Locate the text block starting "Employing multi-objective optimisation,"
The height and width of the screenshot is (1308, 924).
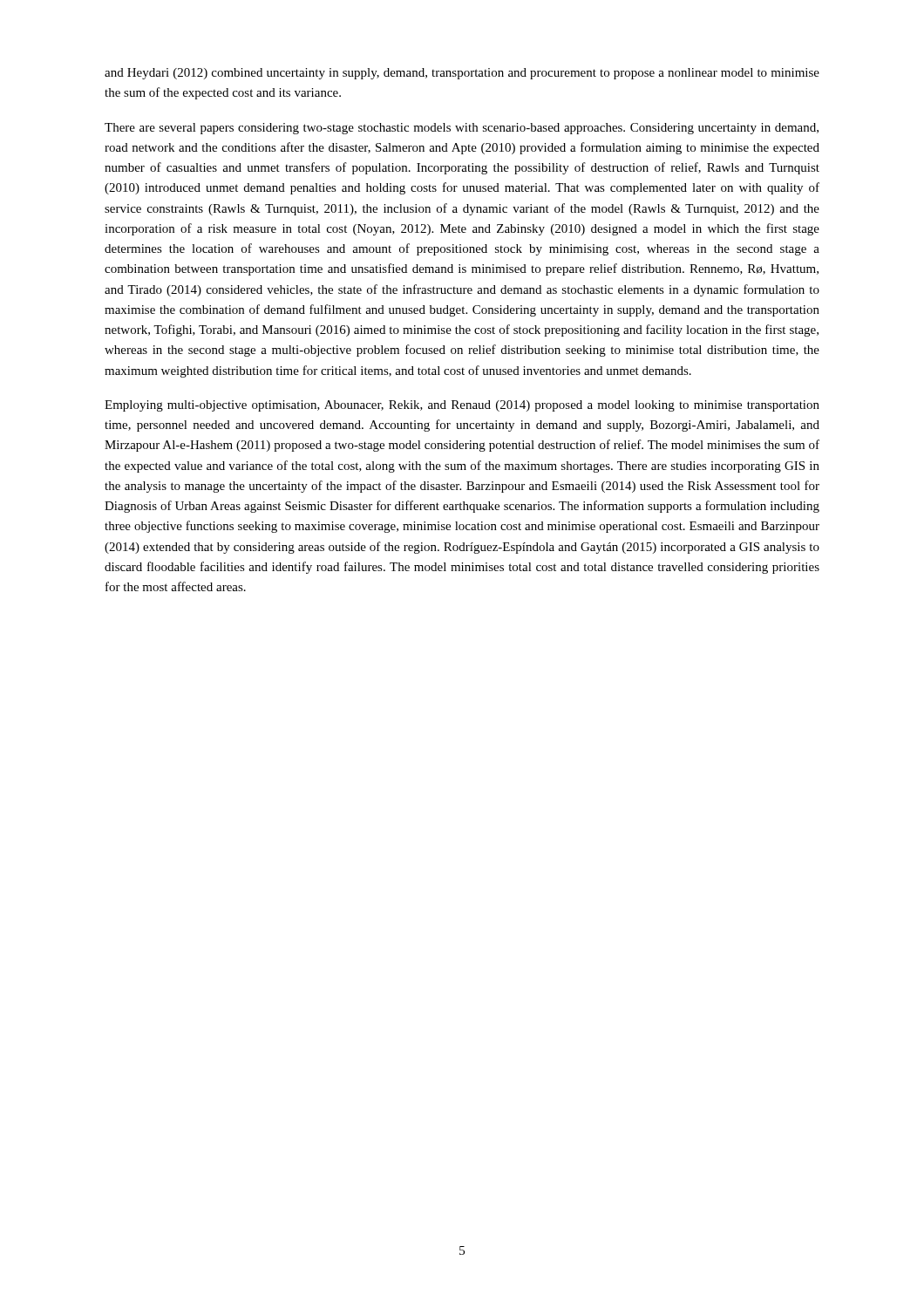(462, 496)
